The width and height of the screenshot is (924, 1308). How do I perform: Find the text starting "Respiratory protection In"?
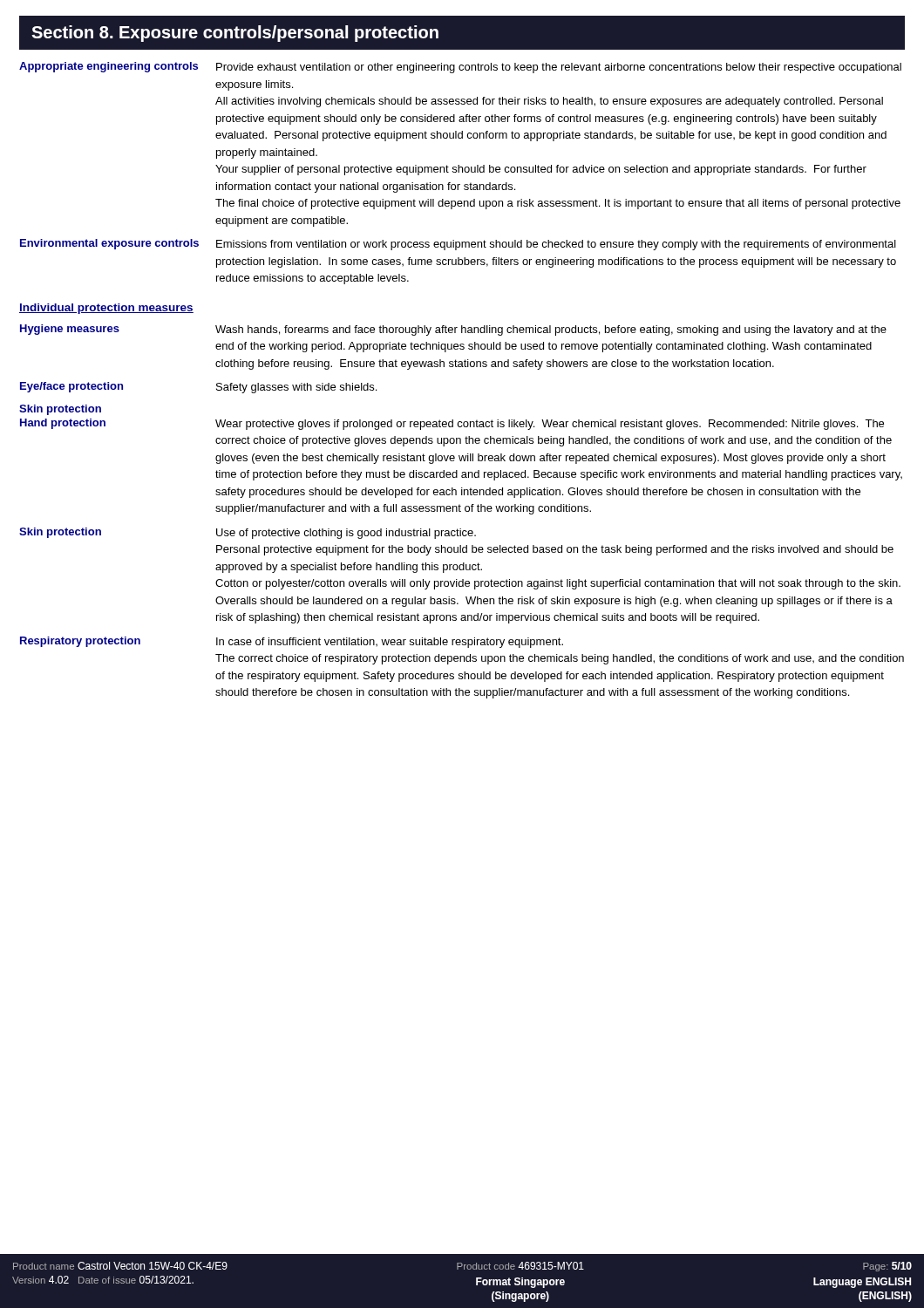[x=462, y=667]
